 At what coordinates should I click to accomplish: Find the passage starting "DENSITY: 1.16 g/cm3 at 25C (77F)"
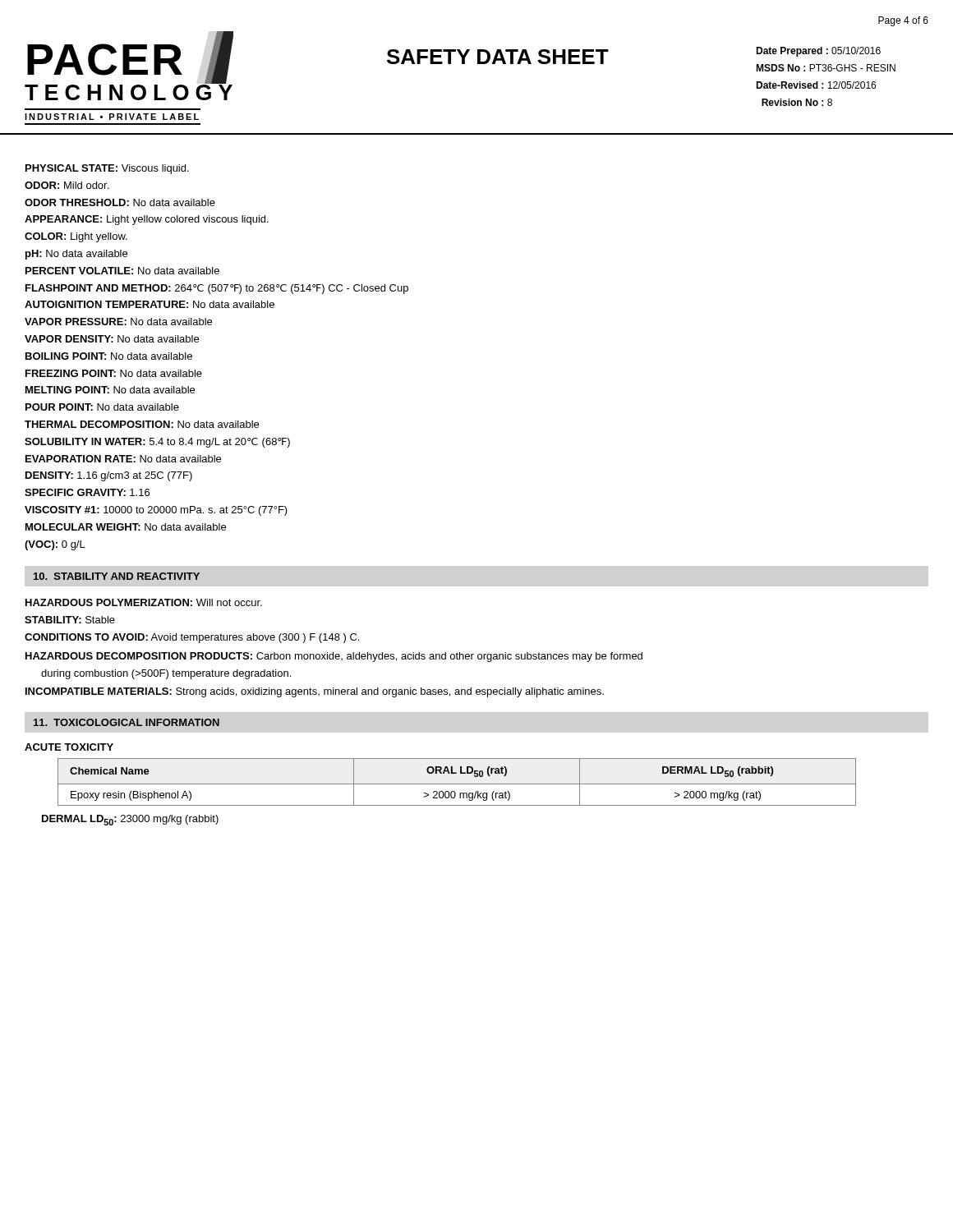tap(109, 475)
